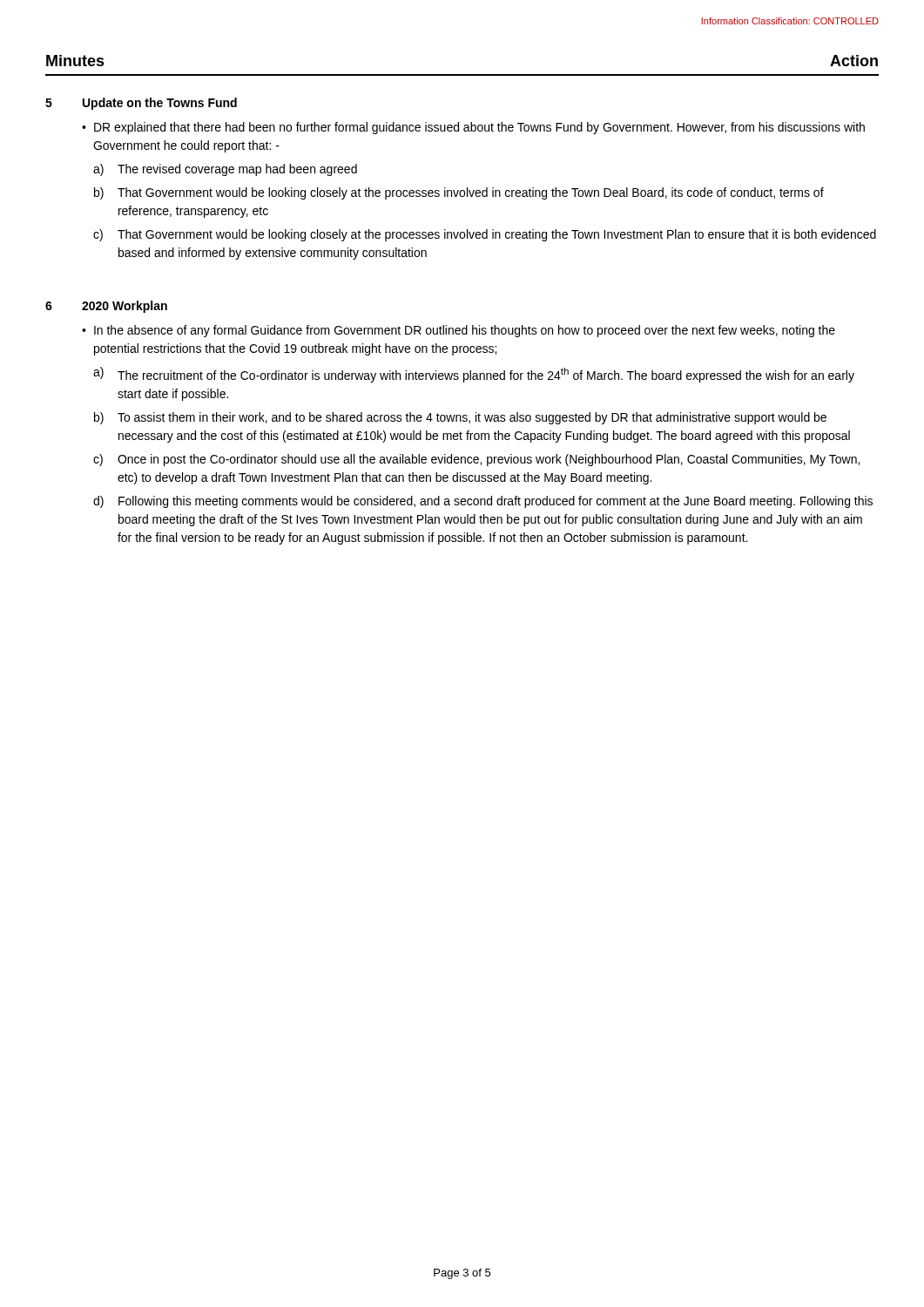Locate the region starting "2020 Workplan"

pyautogui.click(x=125, y=306)
